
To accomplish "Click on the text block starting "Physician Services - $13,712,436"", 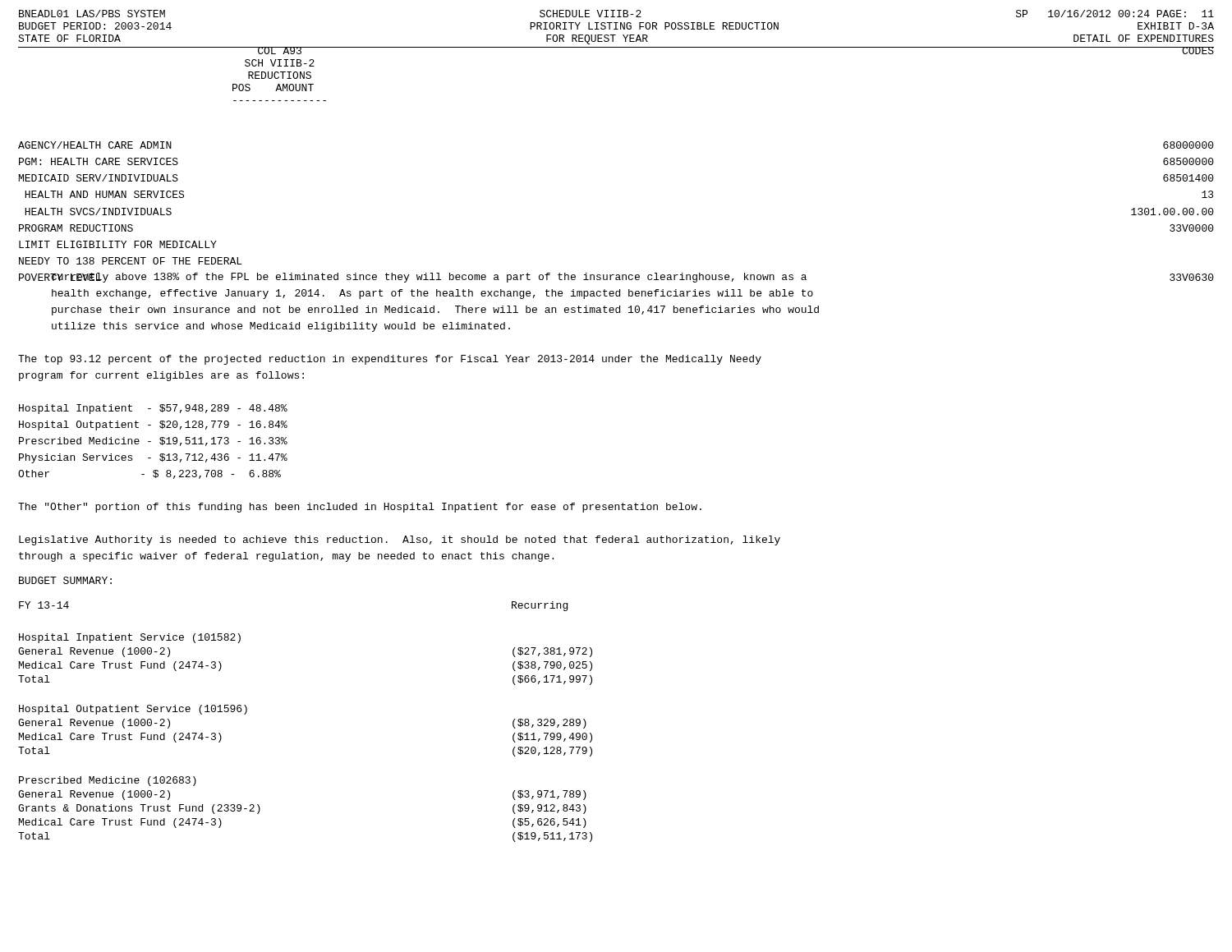I will [153, 458].
